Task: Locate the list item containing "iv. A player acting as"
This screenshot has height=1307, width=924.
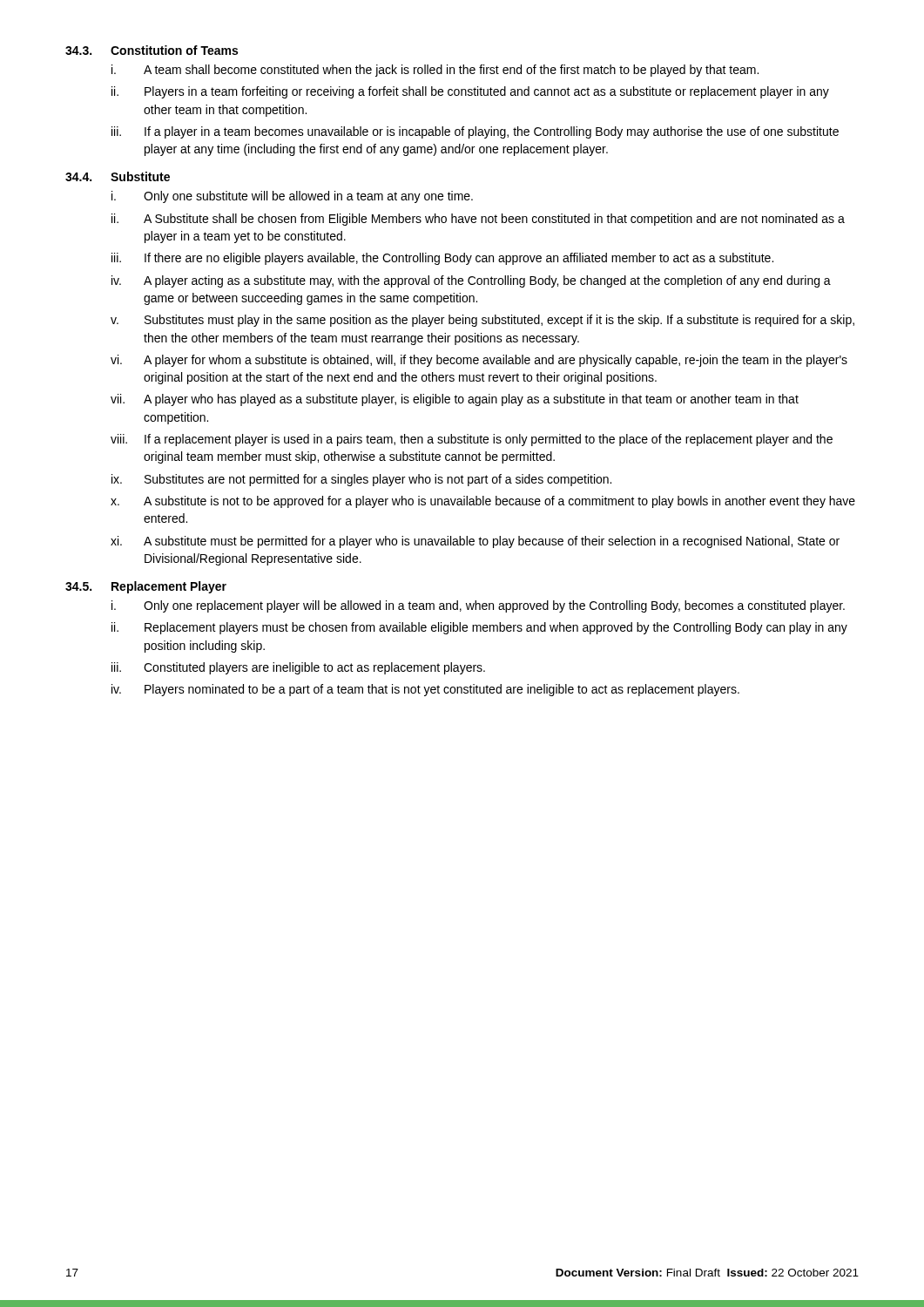Action: [x=462, y=289]
